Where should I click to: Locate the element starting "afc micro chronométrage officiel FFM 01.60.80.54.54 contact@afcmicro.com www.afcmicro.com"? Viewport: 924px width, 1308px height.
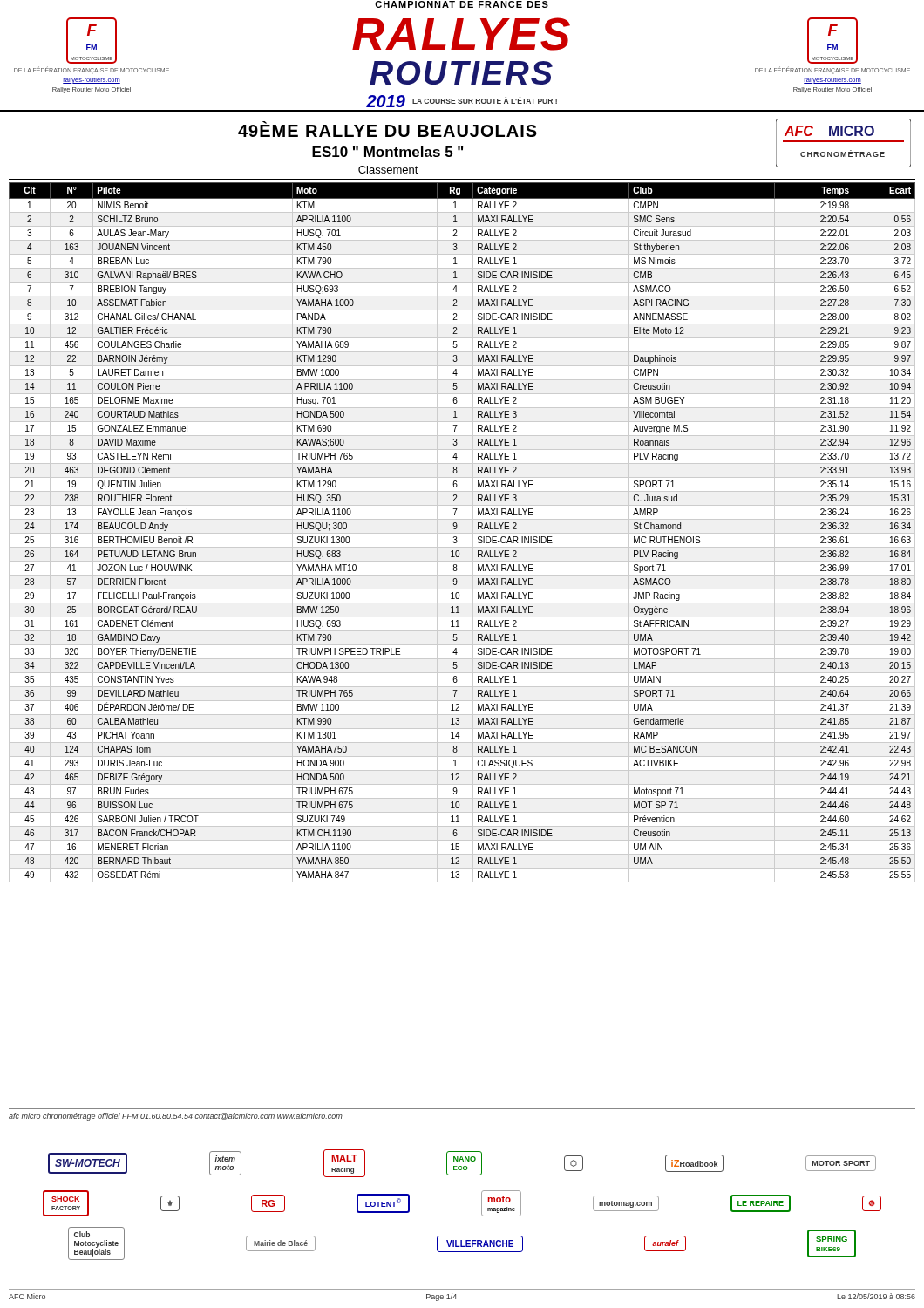click(176, 1116)
